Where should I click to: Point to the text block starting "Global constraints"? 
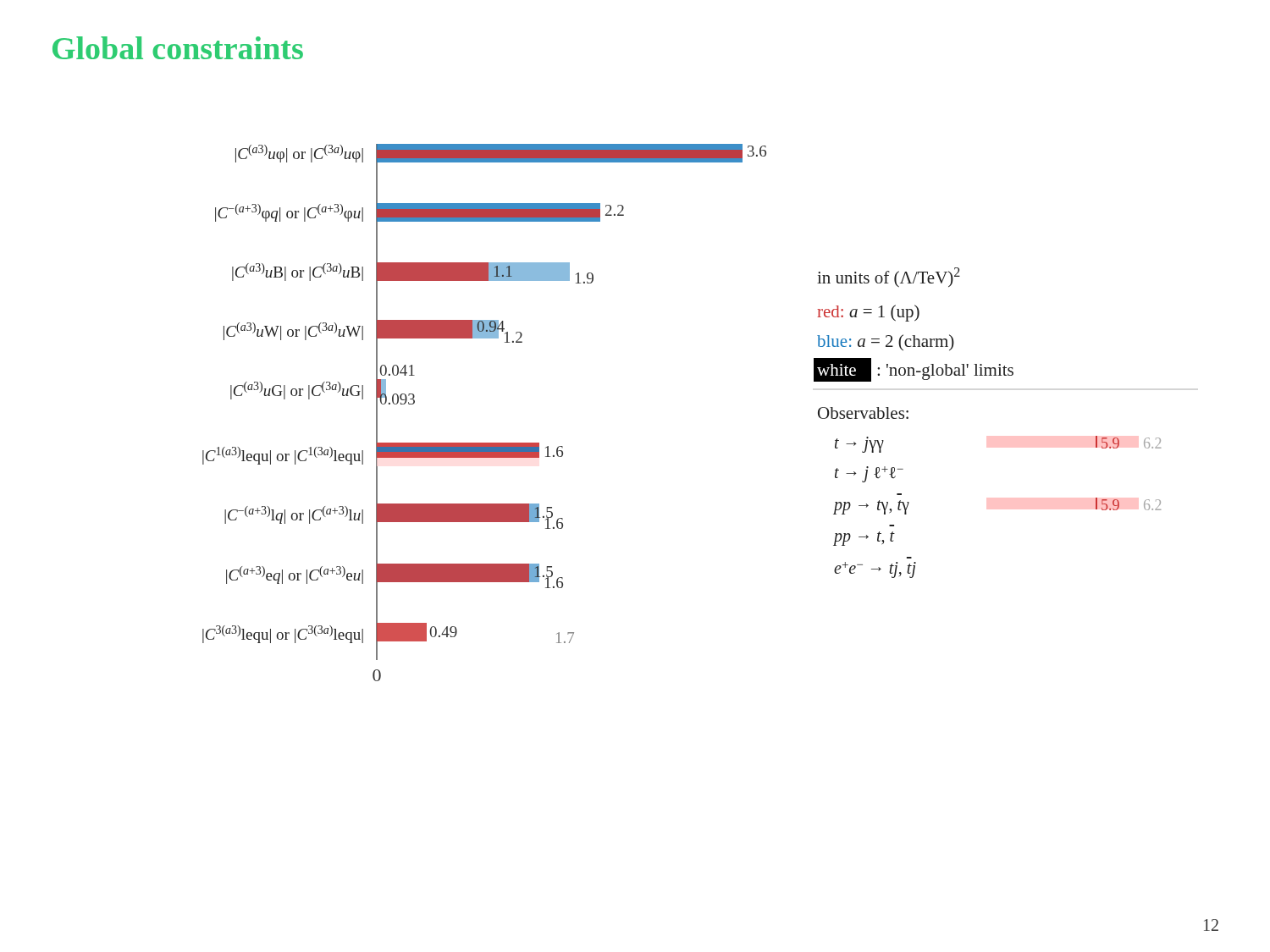pyautogui.click(x=177, y=48)
